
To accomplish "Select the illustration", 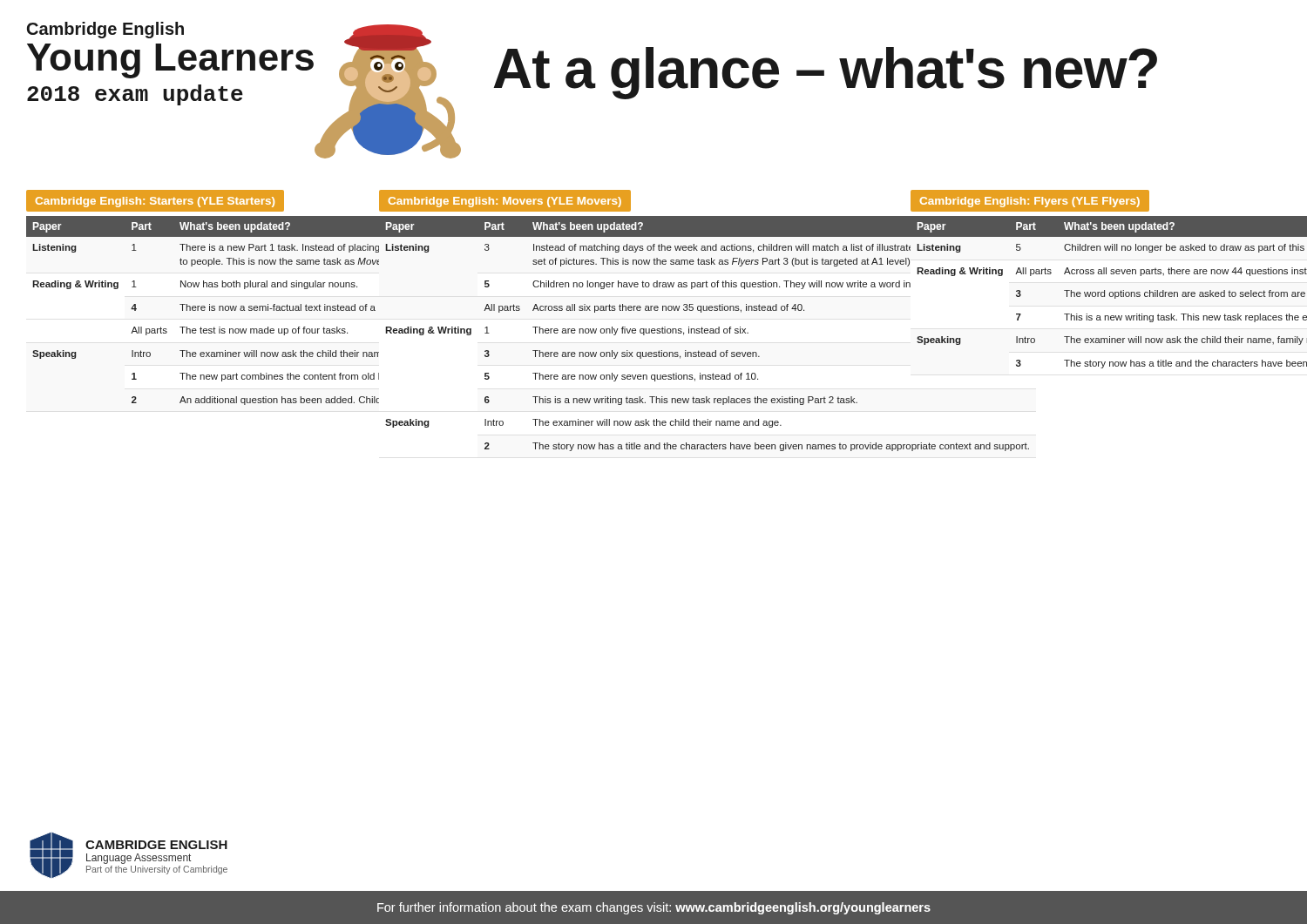I will coord(388,81).
